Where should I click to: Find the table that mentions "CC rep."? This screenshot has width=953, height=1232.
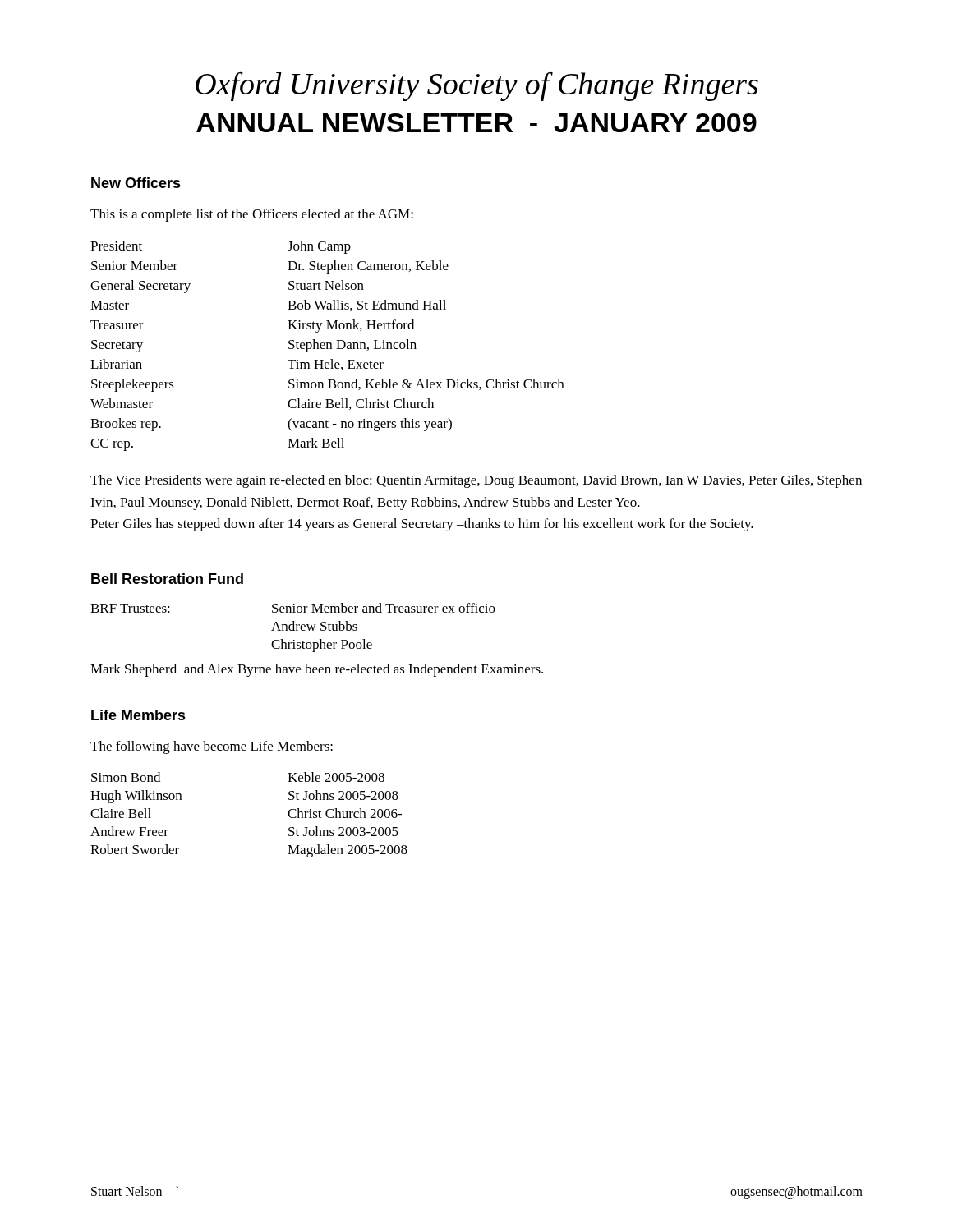click(x=476, y=345)
